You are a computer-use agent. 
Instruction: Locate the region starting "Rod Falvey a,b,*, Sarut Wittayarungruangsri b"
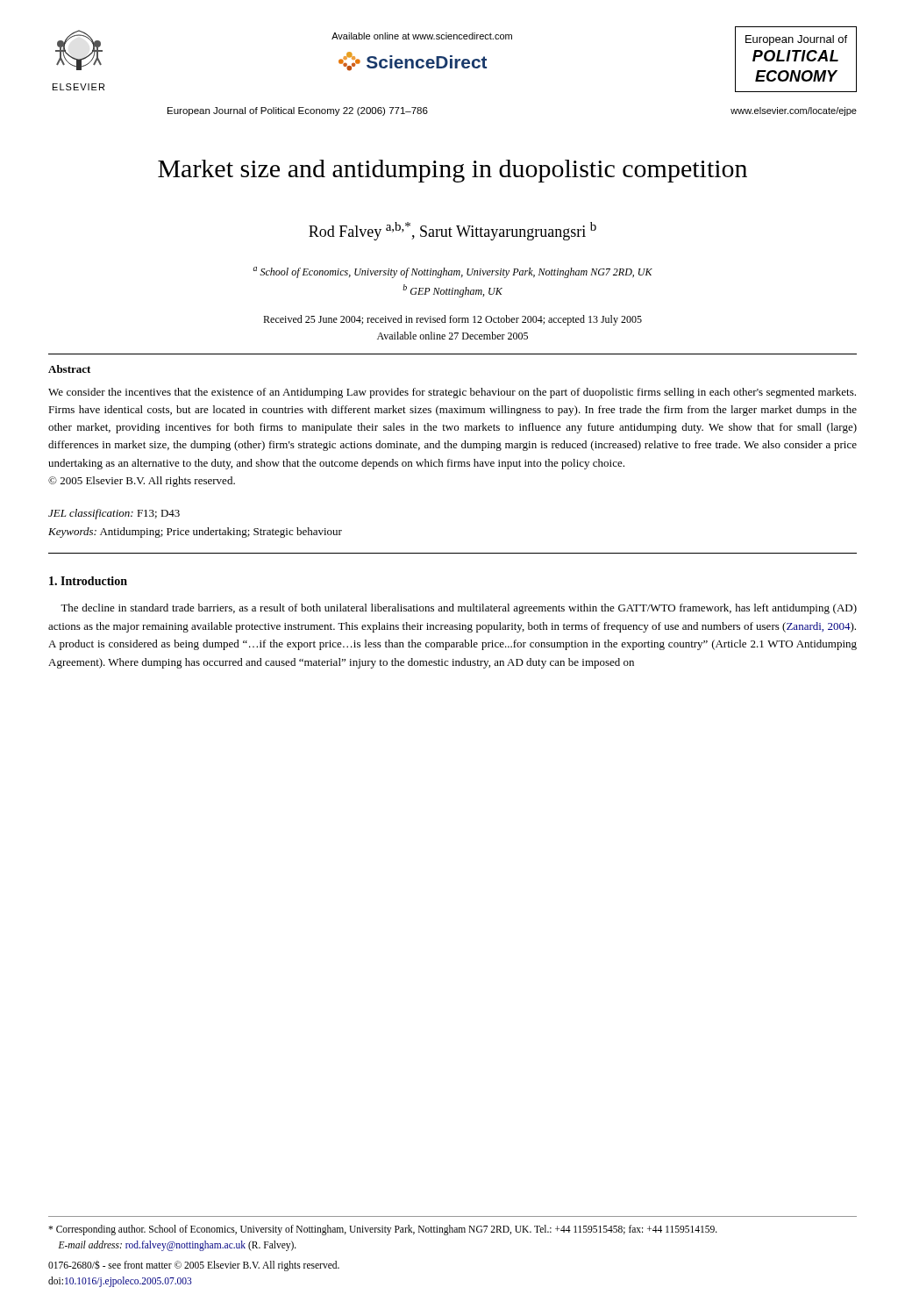(452, 230)
